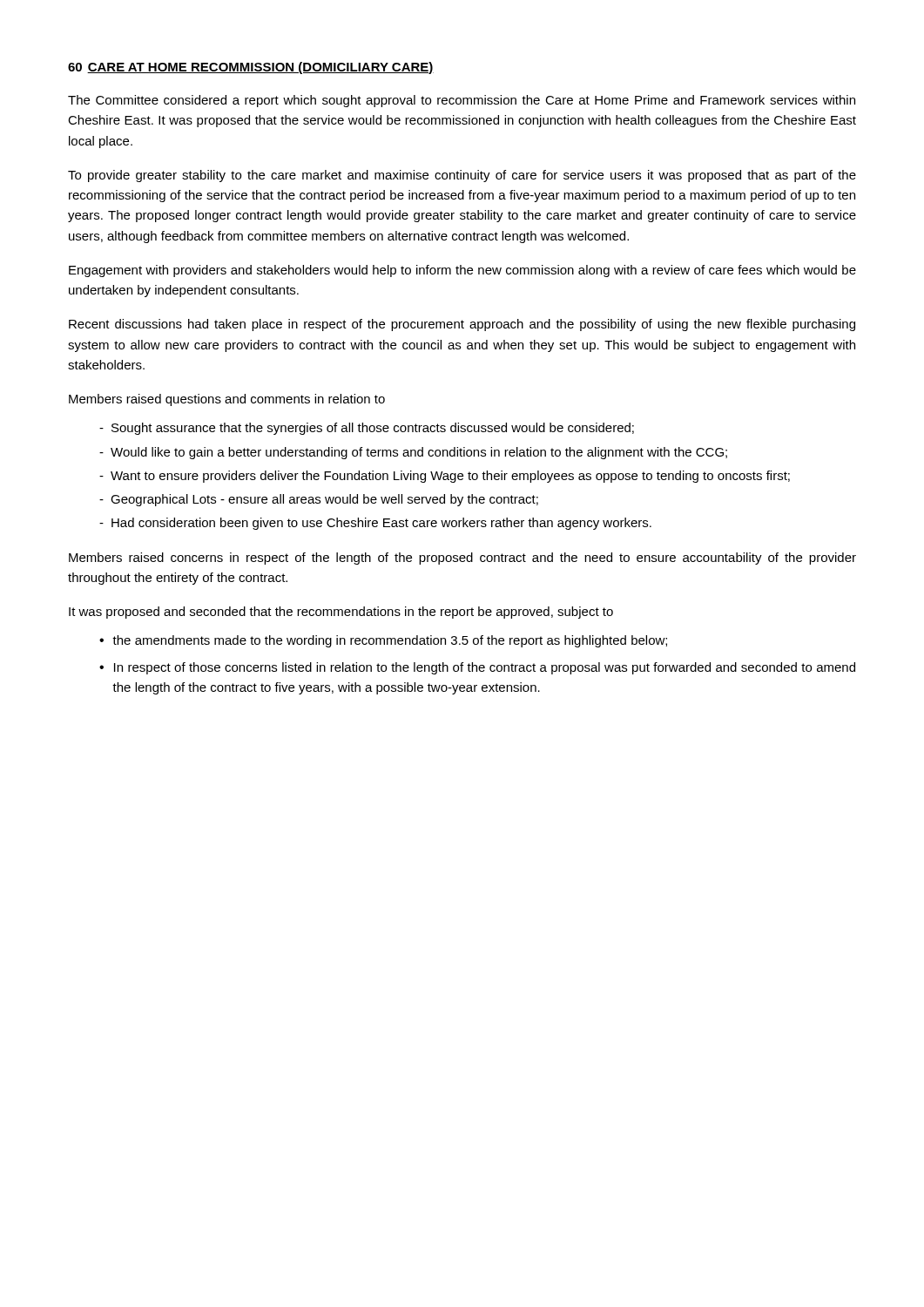Select the text block starting "- Would like"
924x1307 pixels.
click(478, 452)
